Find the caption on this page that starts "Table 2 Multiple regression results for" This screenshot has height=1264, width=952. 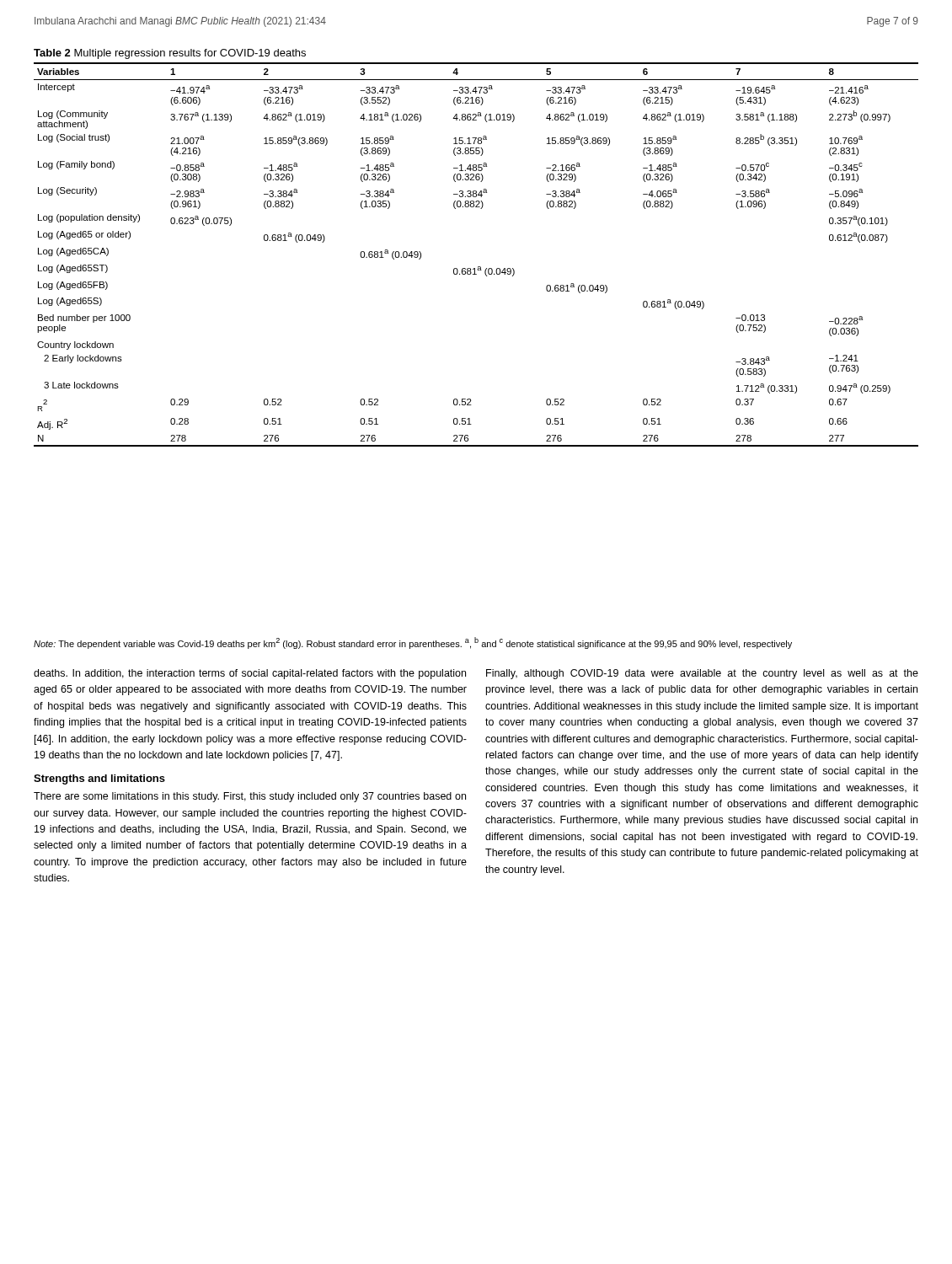tap(170, 53)
